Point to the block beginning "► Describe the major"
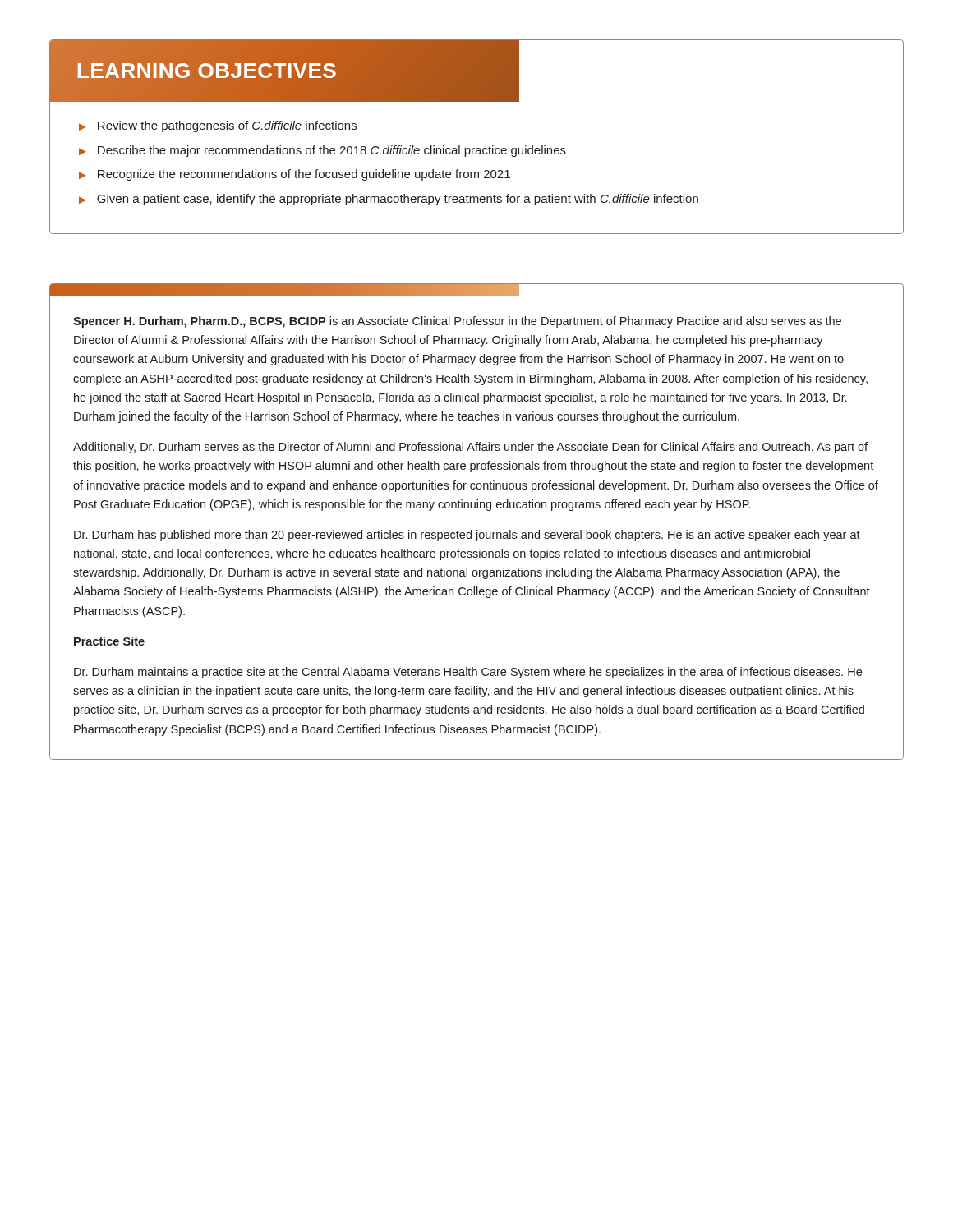The width and height of the screenshot is (953, 1232). 321,150
